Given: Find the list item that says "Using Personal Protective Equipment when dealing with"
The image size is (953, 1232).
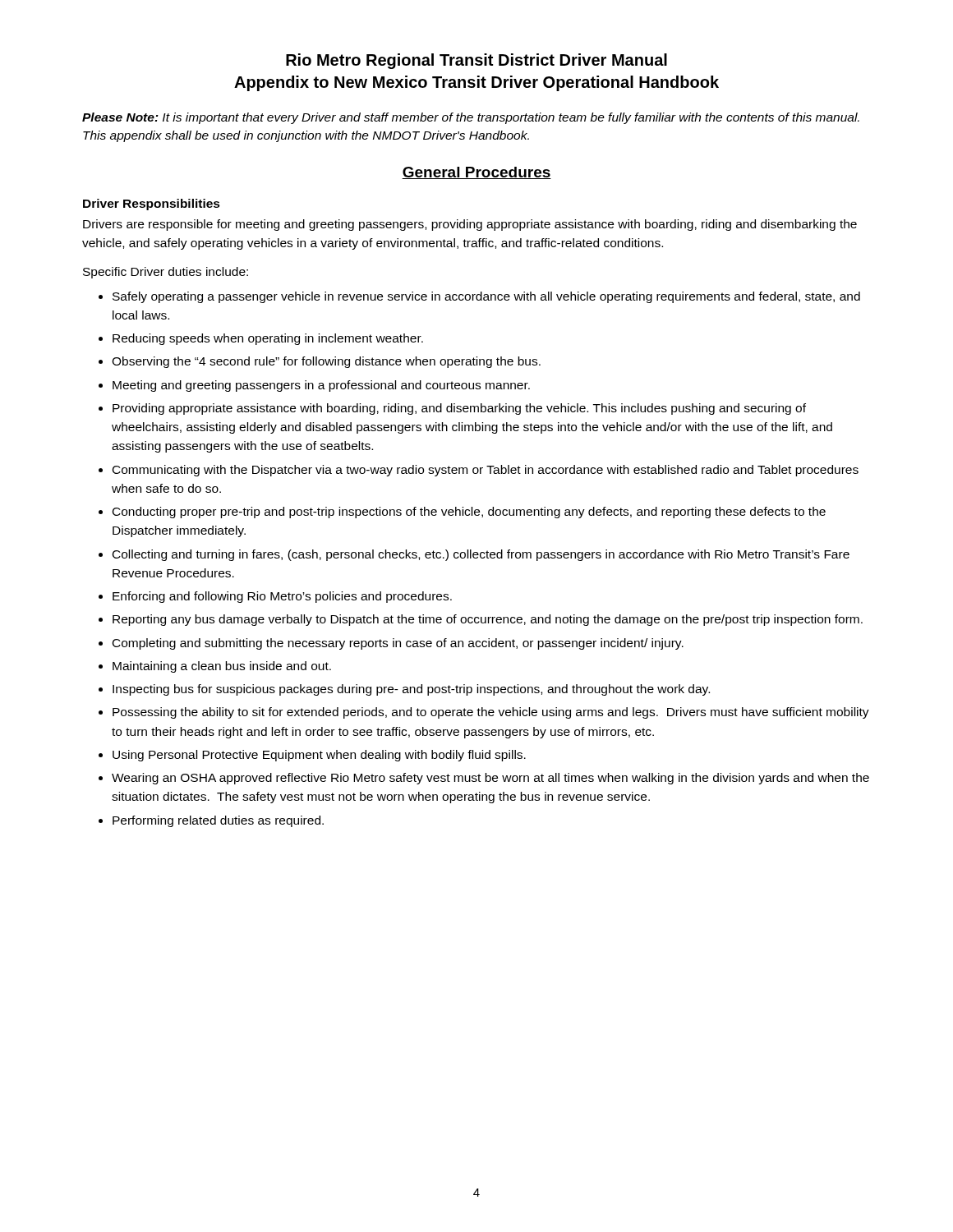Looking at the screenshot, I should (319, 754).
